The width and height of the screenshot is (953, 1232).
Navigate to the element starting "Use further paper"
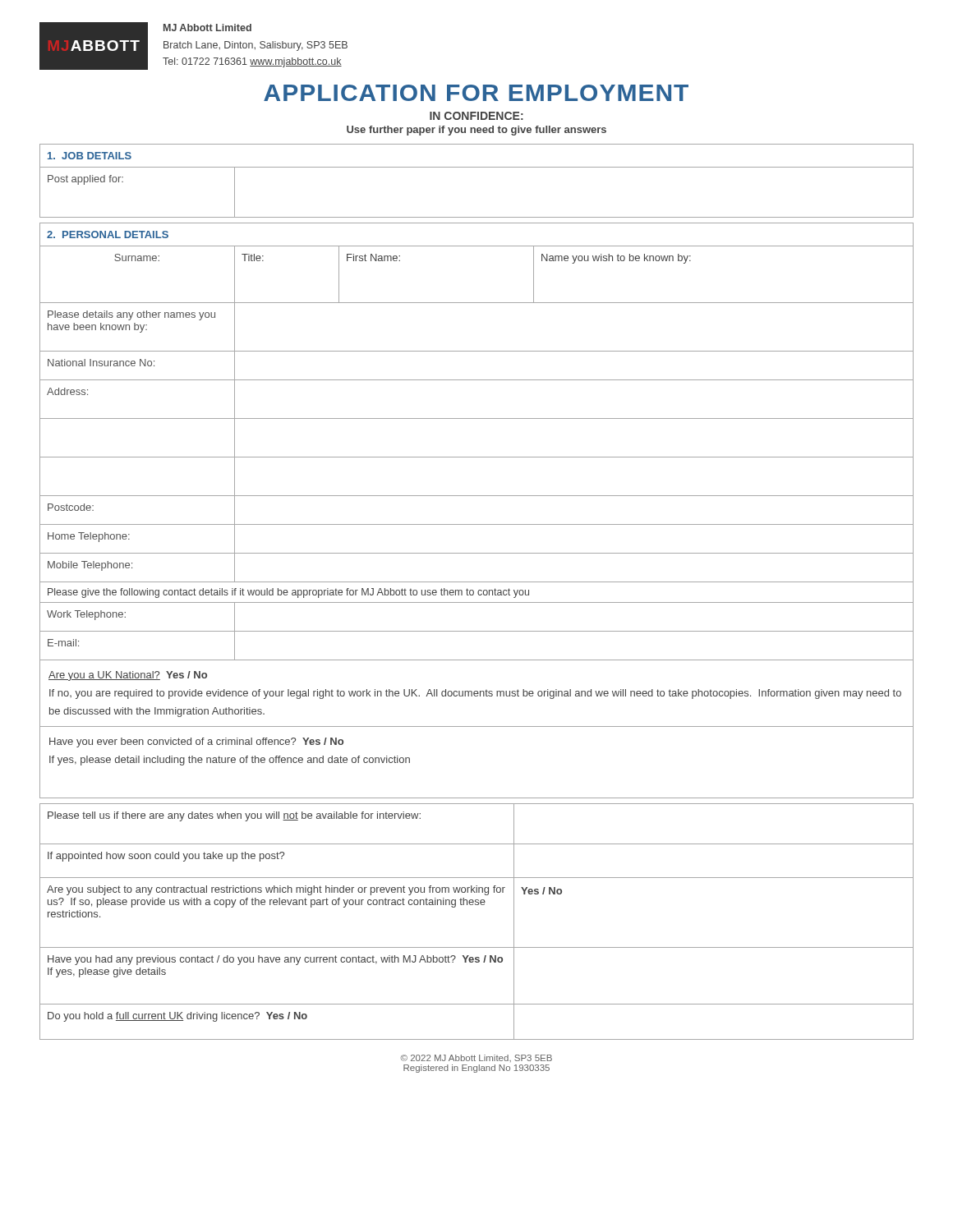point(476,129)
